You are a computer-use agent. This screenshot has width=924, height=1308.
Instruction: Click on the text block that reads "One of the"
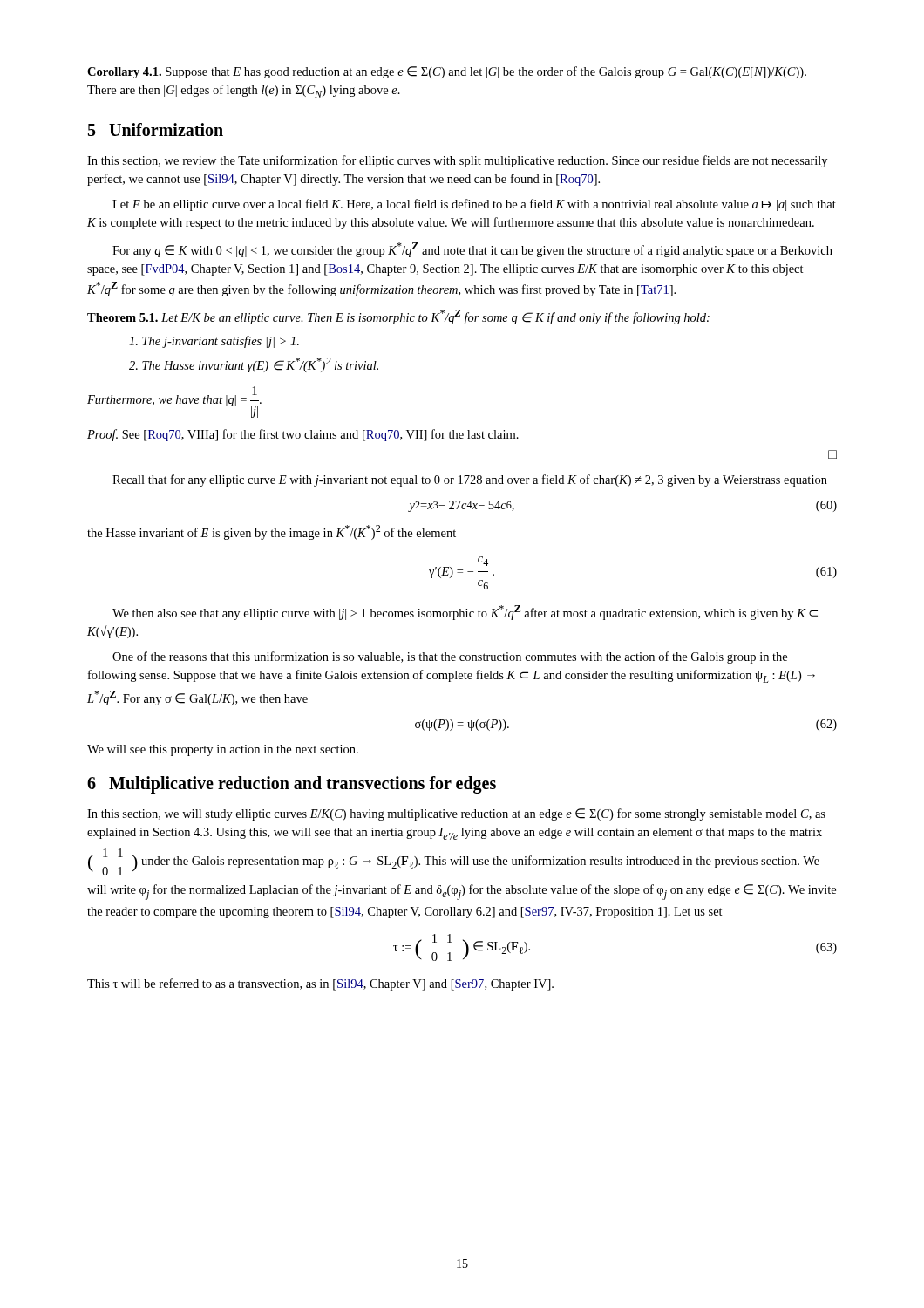click(x=452, y=677)
